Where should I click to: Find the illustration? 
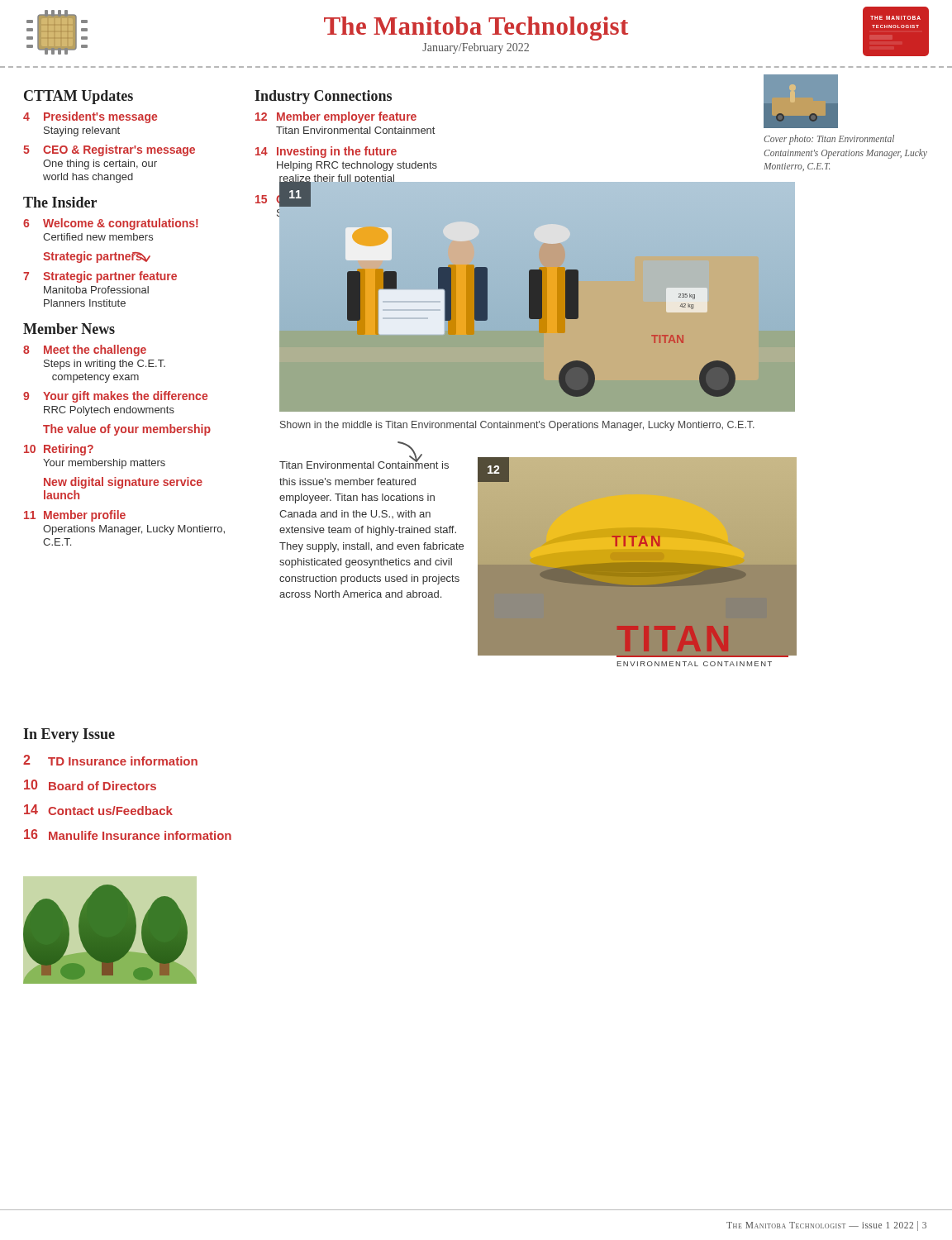click(110, 930)
